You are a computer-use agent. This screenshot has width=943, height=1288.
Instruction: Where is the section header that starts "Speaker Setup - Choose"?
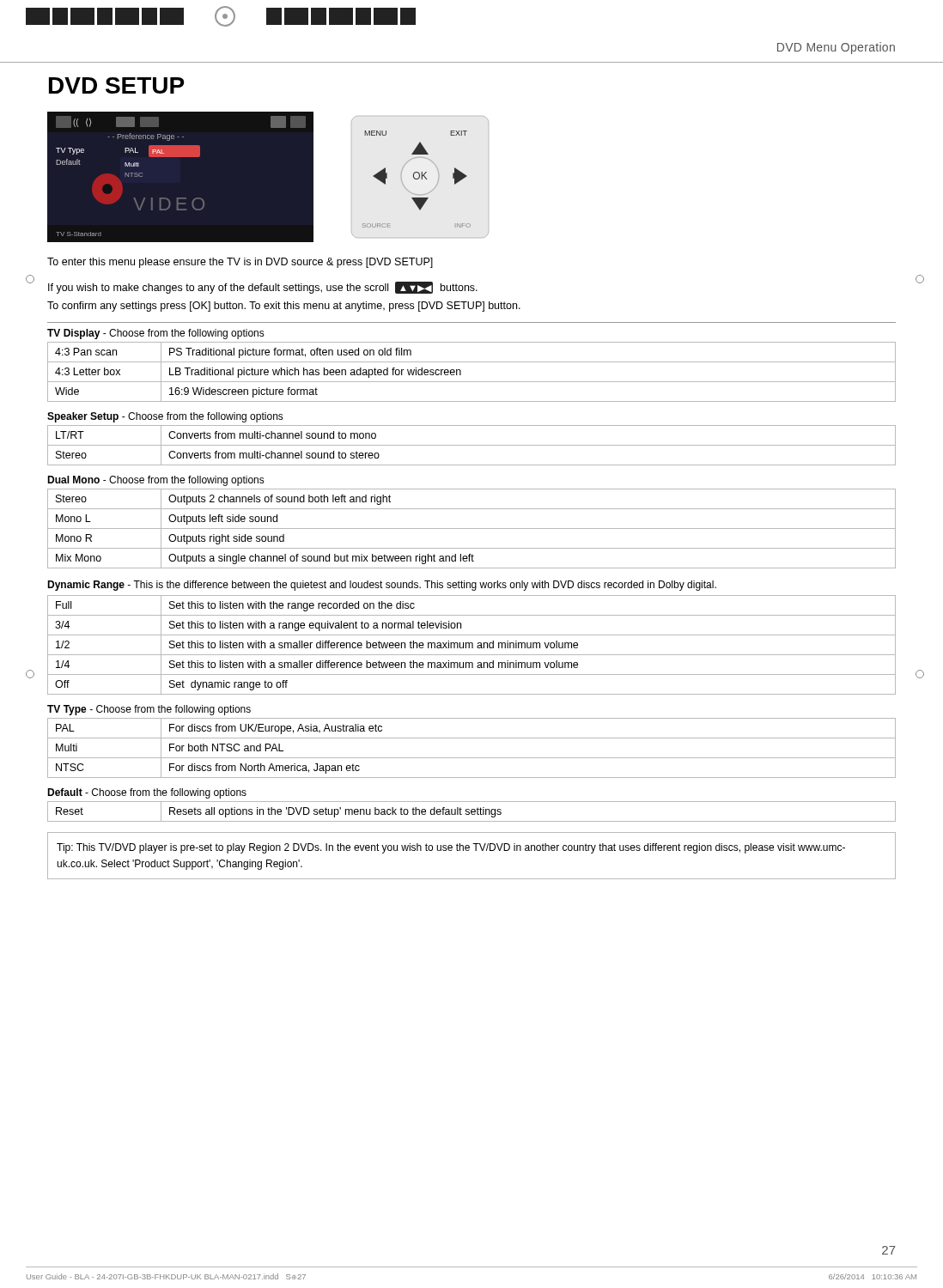coord(165,417)
